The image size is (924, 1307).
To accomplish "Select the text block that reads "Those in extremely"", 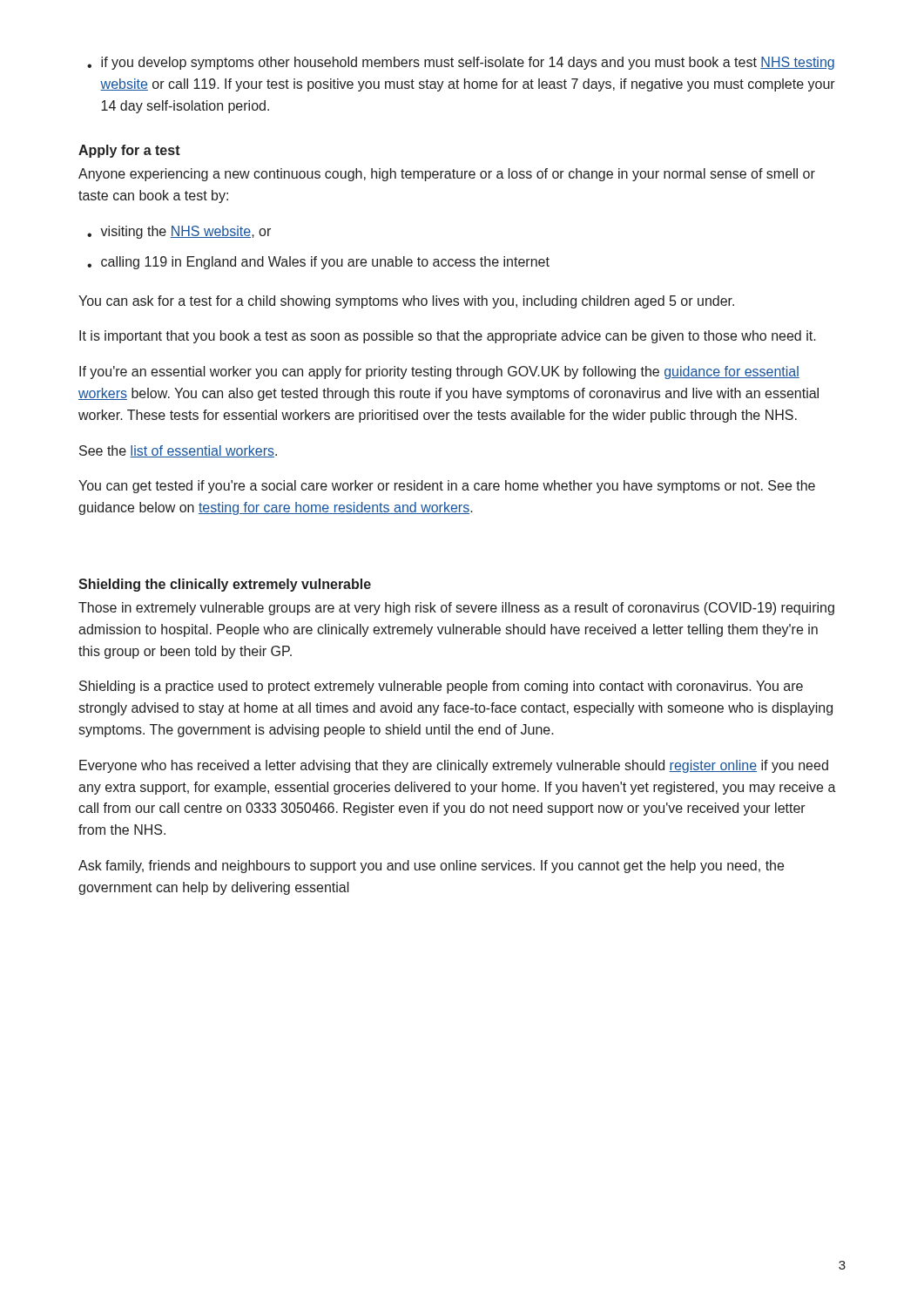I will pyautogui.click(x=457, y=629).
